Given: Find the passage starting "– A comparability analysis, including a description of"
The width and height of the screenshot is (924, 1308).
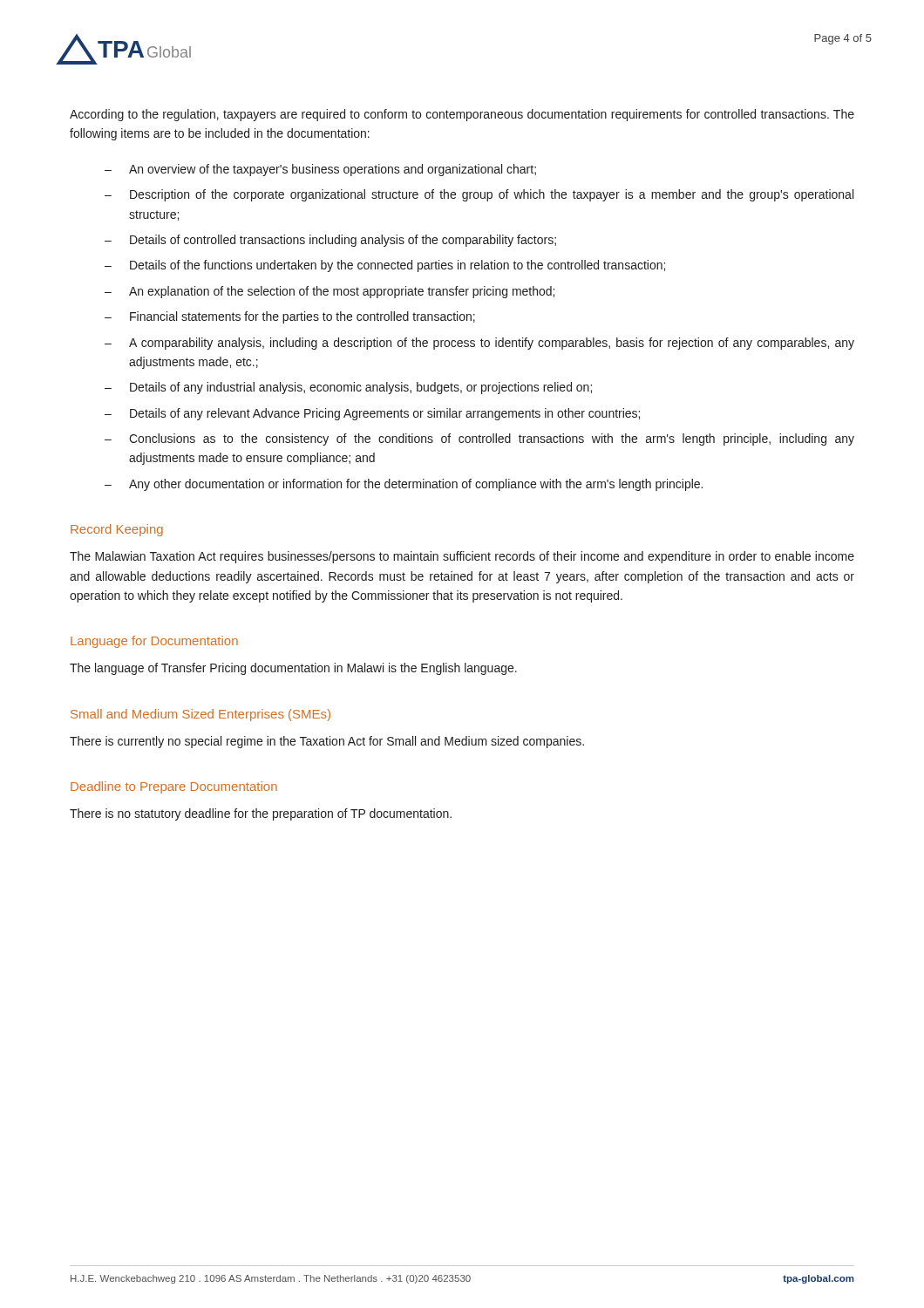Looking at the screenshot, I should pyautogui.click(x=479, y=352).
